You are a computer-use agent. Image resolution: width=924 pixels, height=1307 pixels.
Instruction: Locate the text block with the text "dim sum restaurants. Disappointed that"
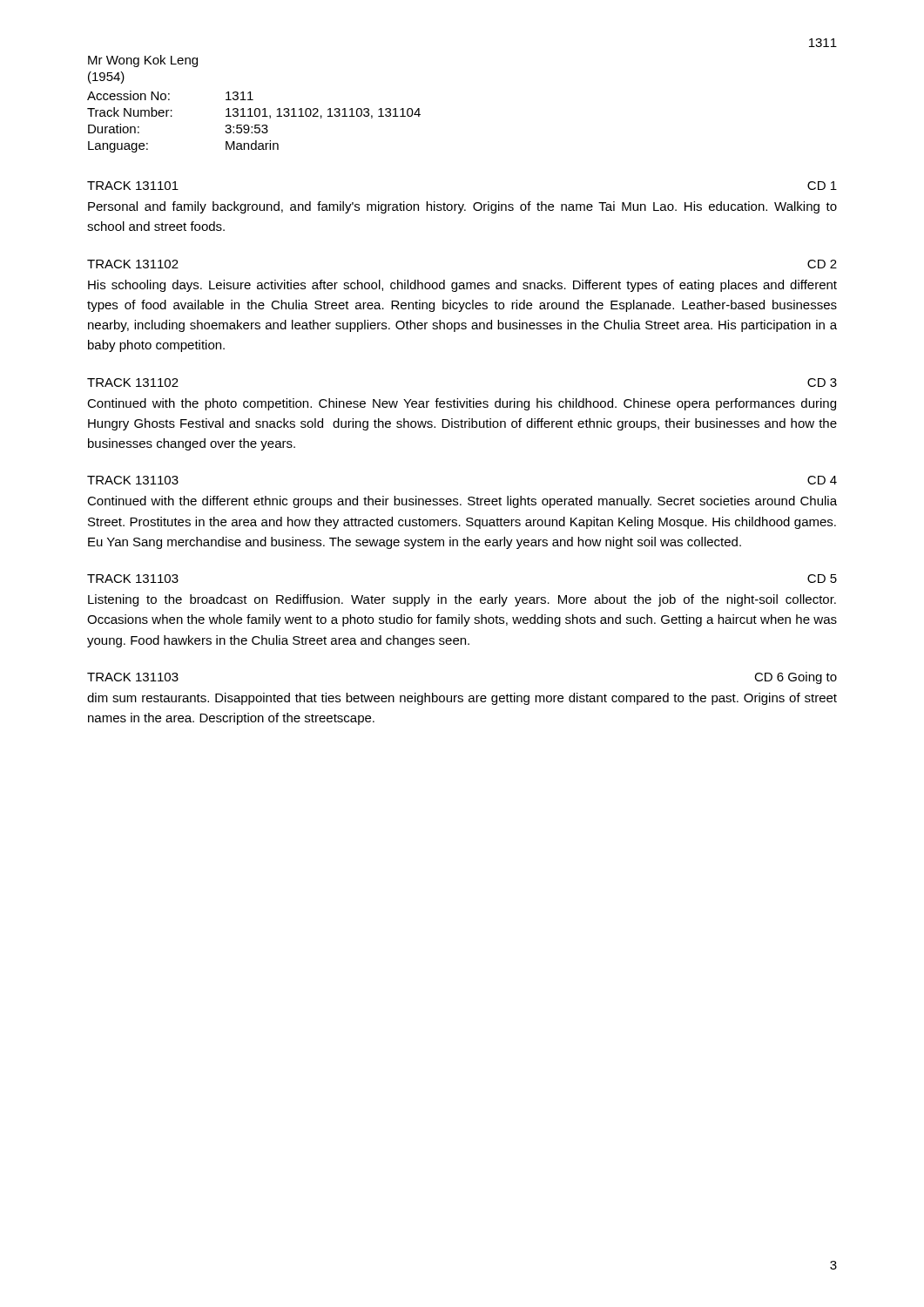point(462,707)
